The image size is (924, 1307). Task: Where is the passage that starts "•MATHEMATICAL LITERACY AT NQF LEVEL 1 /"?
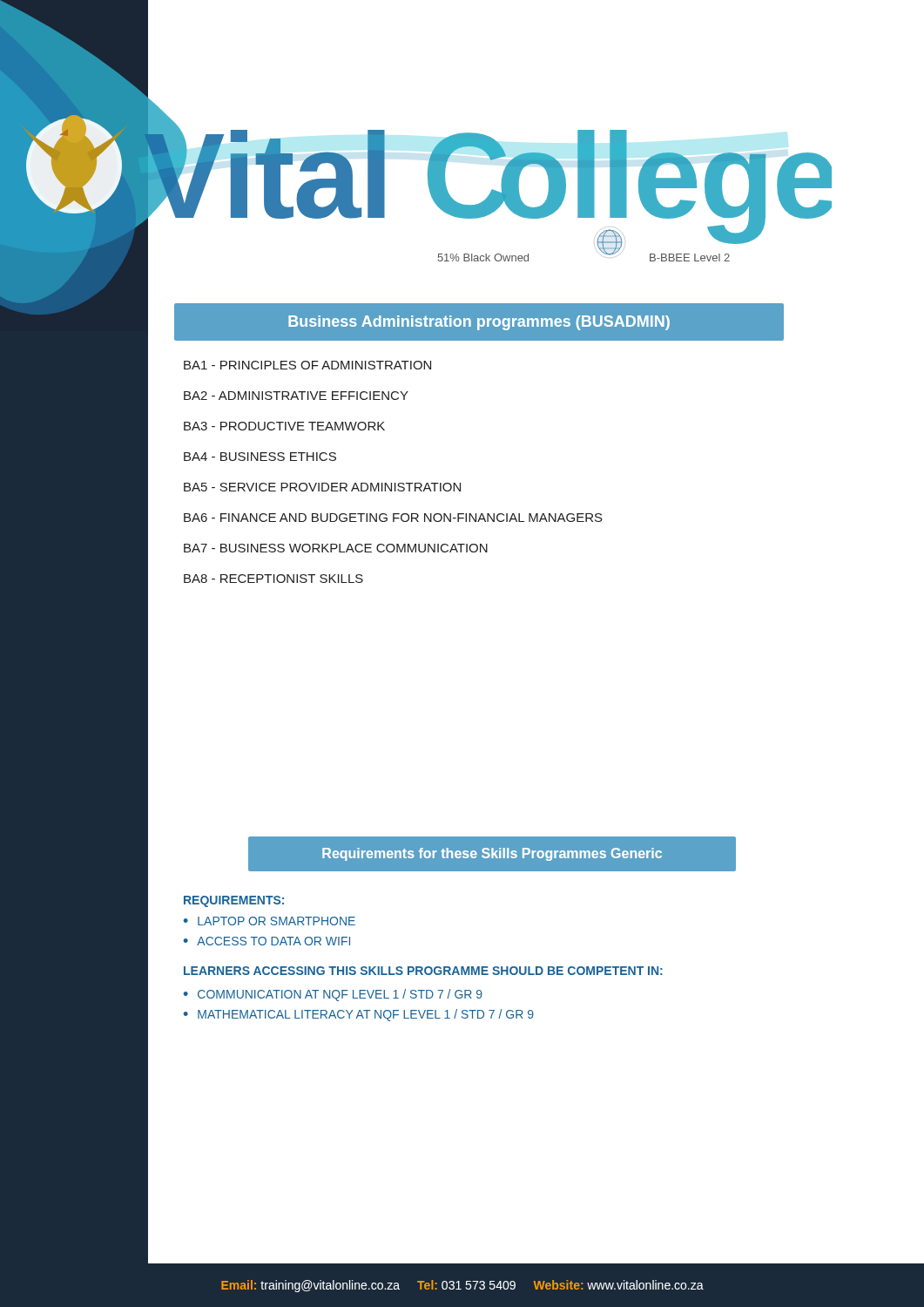pyautogui.click(x=358, y=1014)
